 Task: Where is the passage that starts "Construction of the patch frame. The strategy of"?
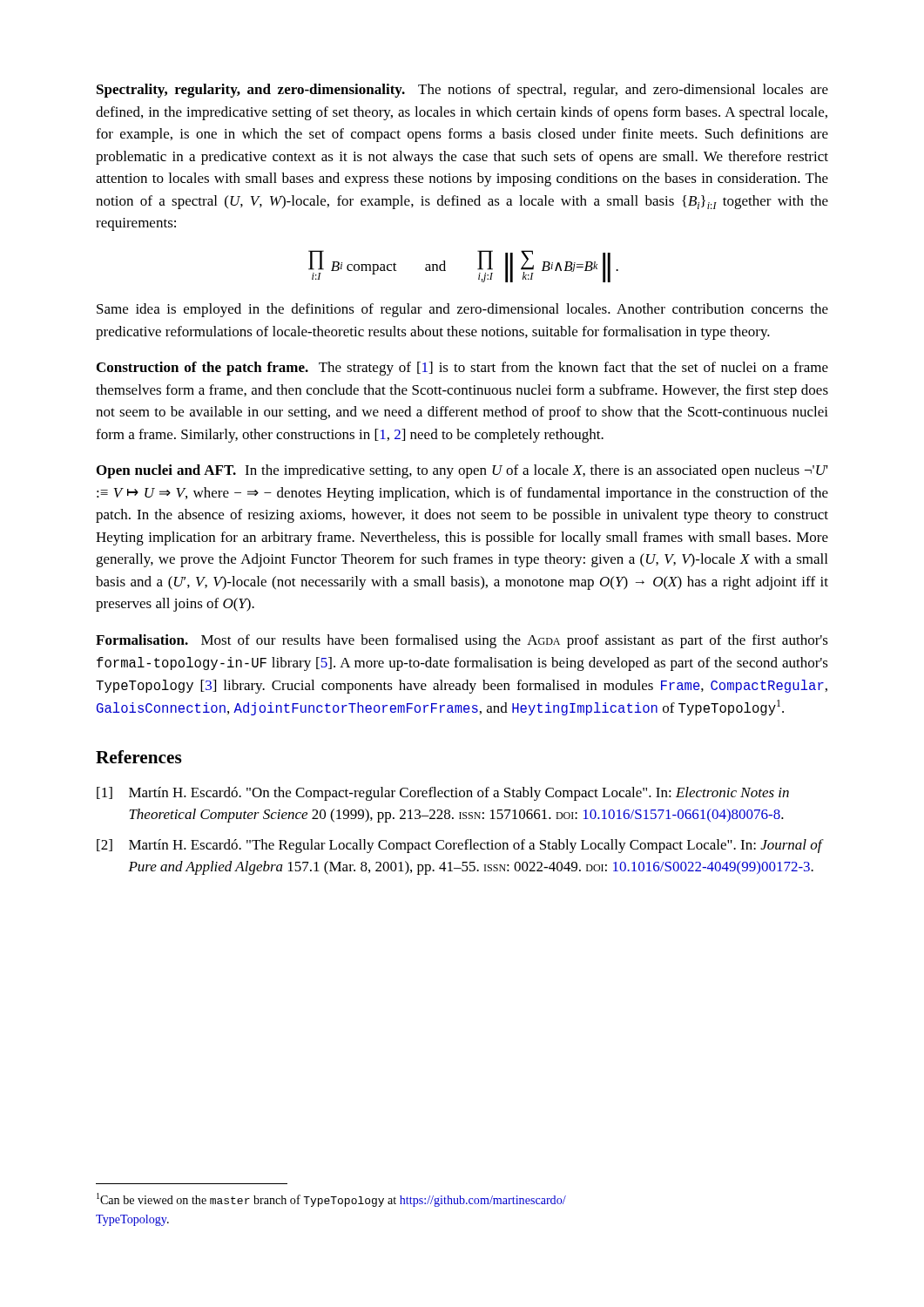coord(462,401)
